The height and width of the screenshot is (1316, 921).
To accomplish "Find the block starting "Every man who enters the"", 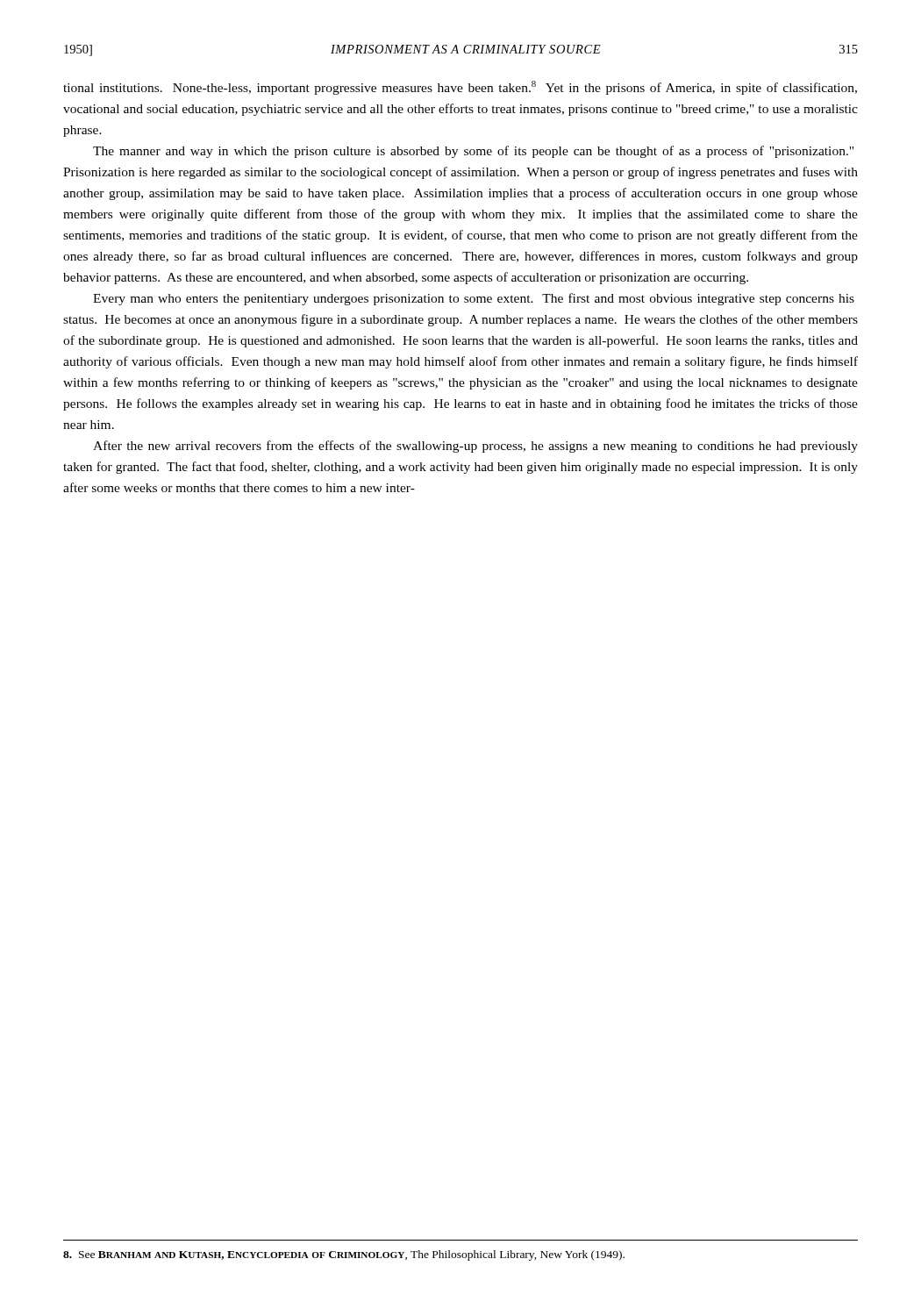I will coord(460,361).
